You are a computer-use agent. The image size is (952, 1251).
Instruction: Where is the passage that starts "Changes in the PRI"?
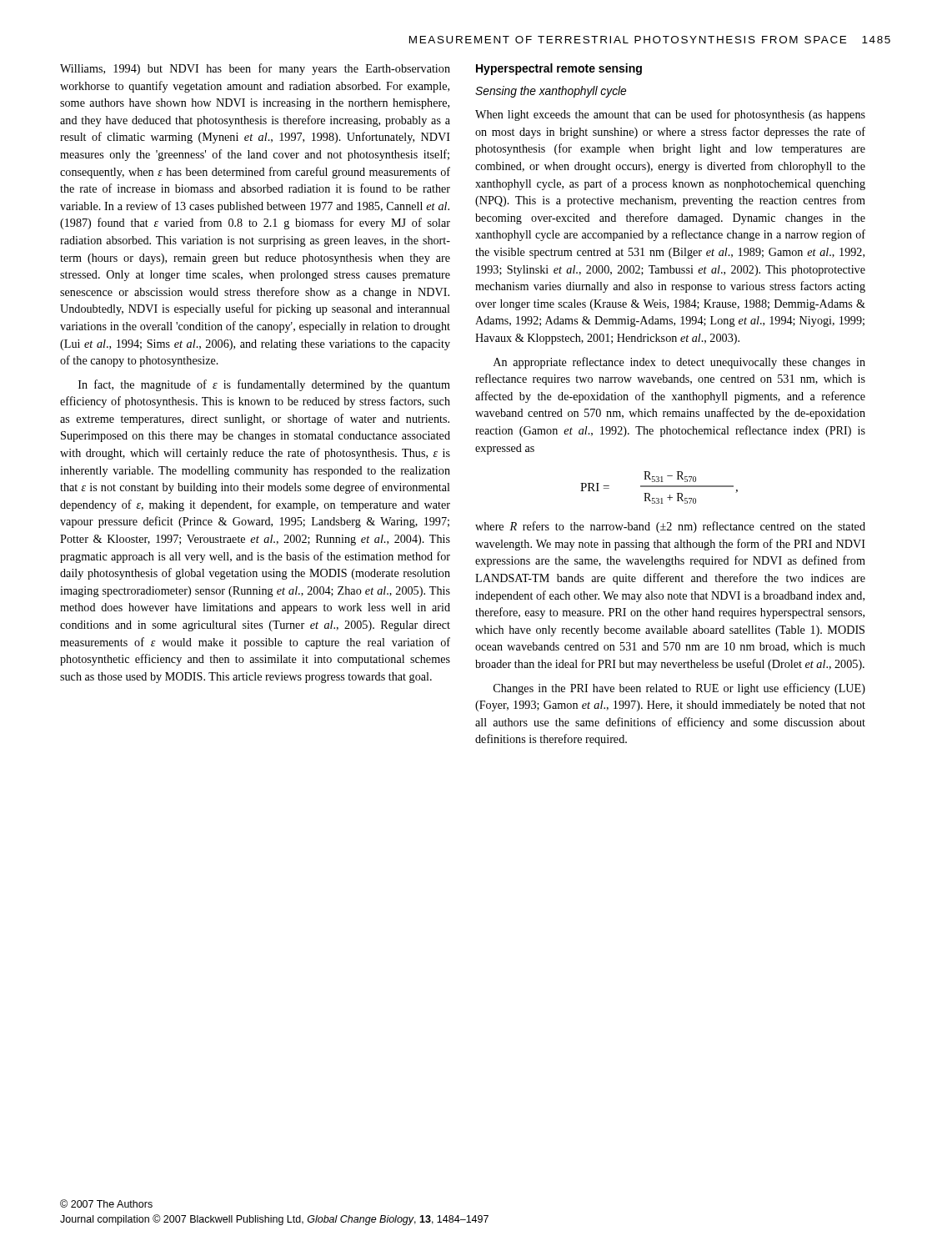click(x=670, y=714)
